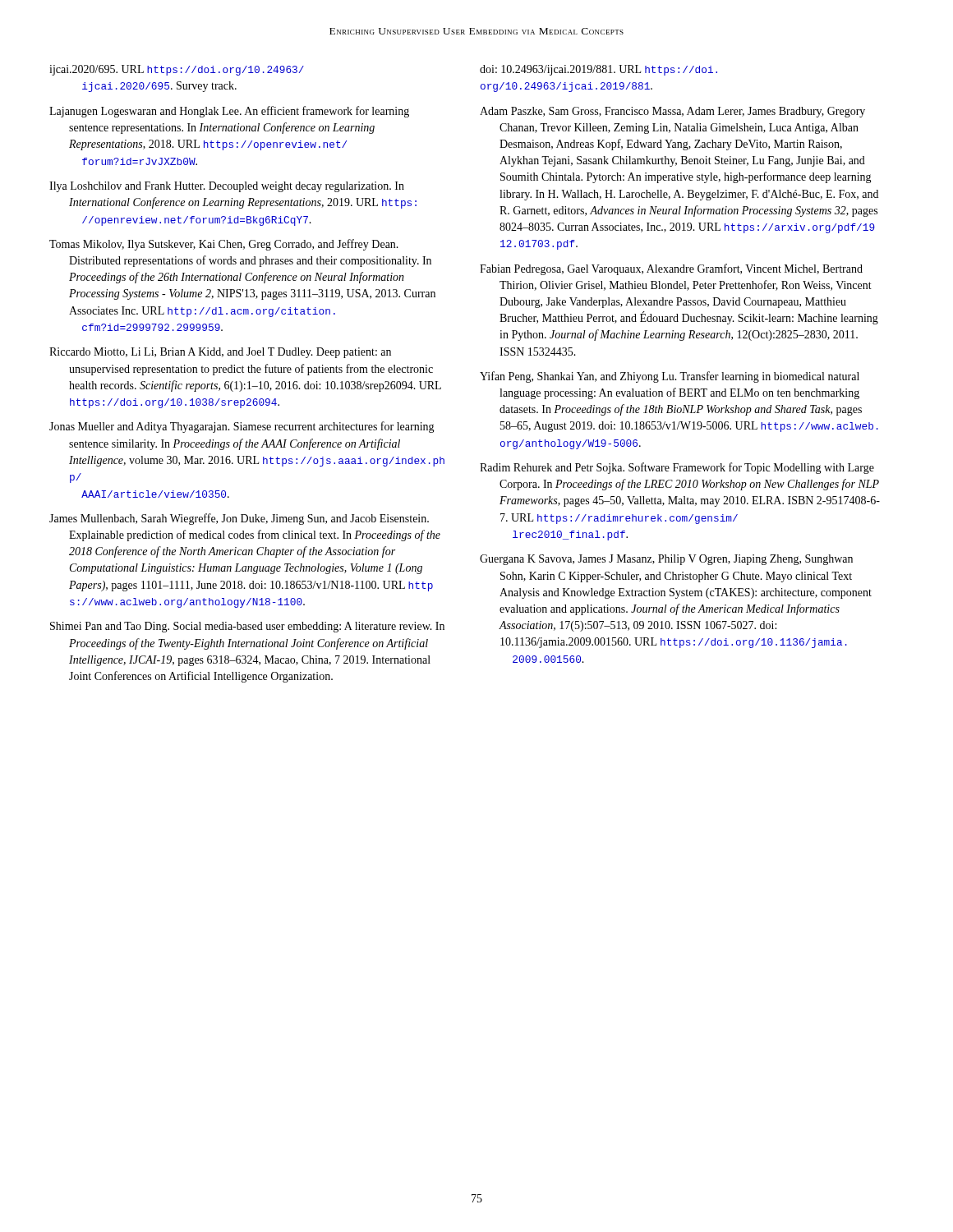
Task: Point to the element starting "Radim Rehurek and Petr Sojka. Software"
Action: tap(680, 501)
